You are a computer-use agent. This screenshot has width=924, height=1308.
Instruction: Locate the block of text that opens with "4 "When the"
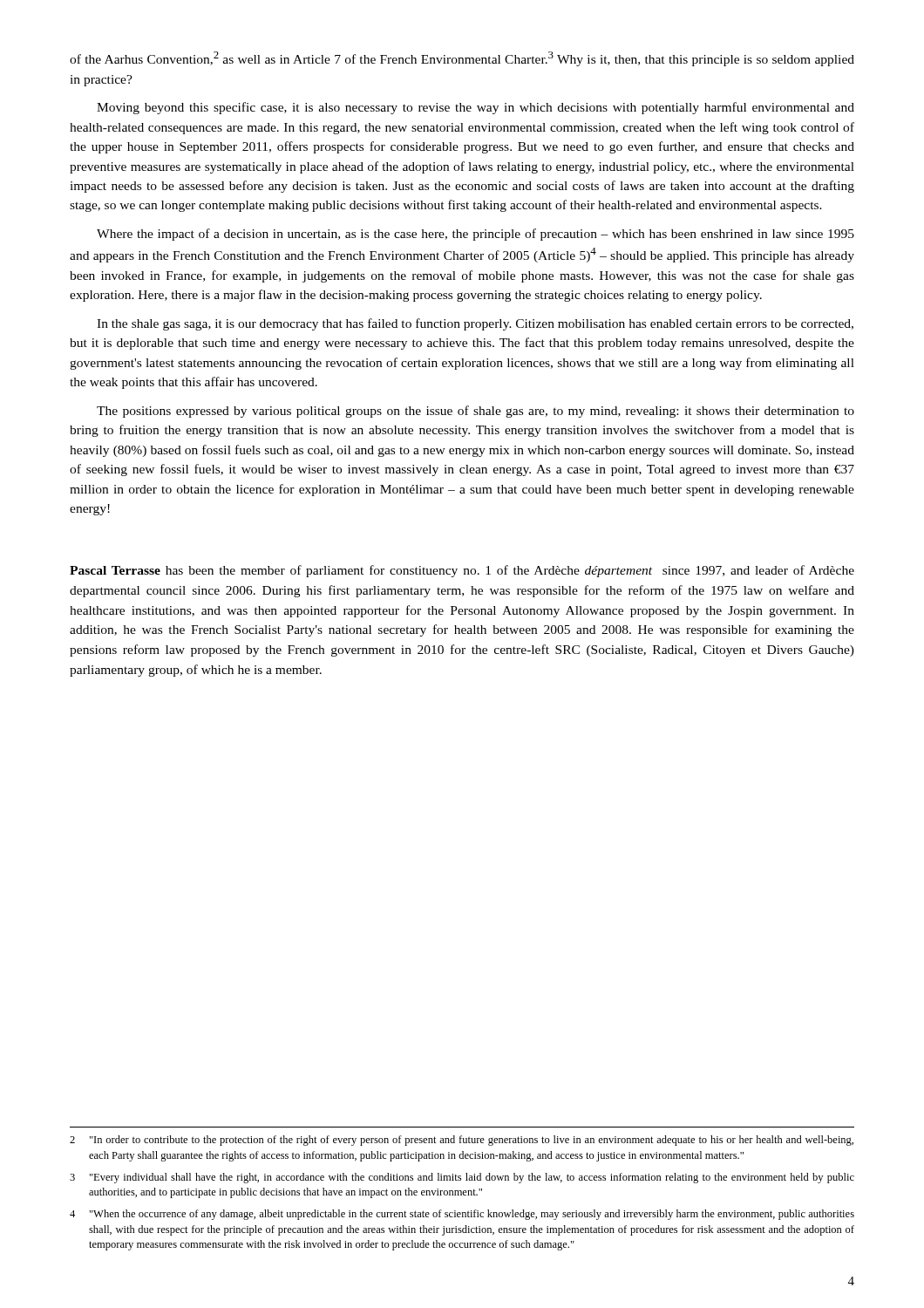click(462, 1230)
